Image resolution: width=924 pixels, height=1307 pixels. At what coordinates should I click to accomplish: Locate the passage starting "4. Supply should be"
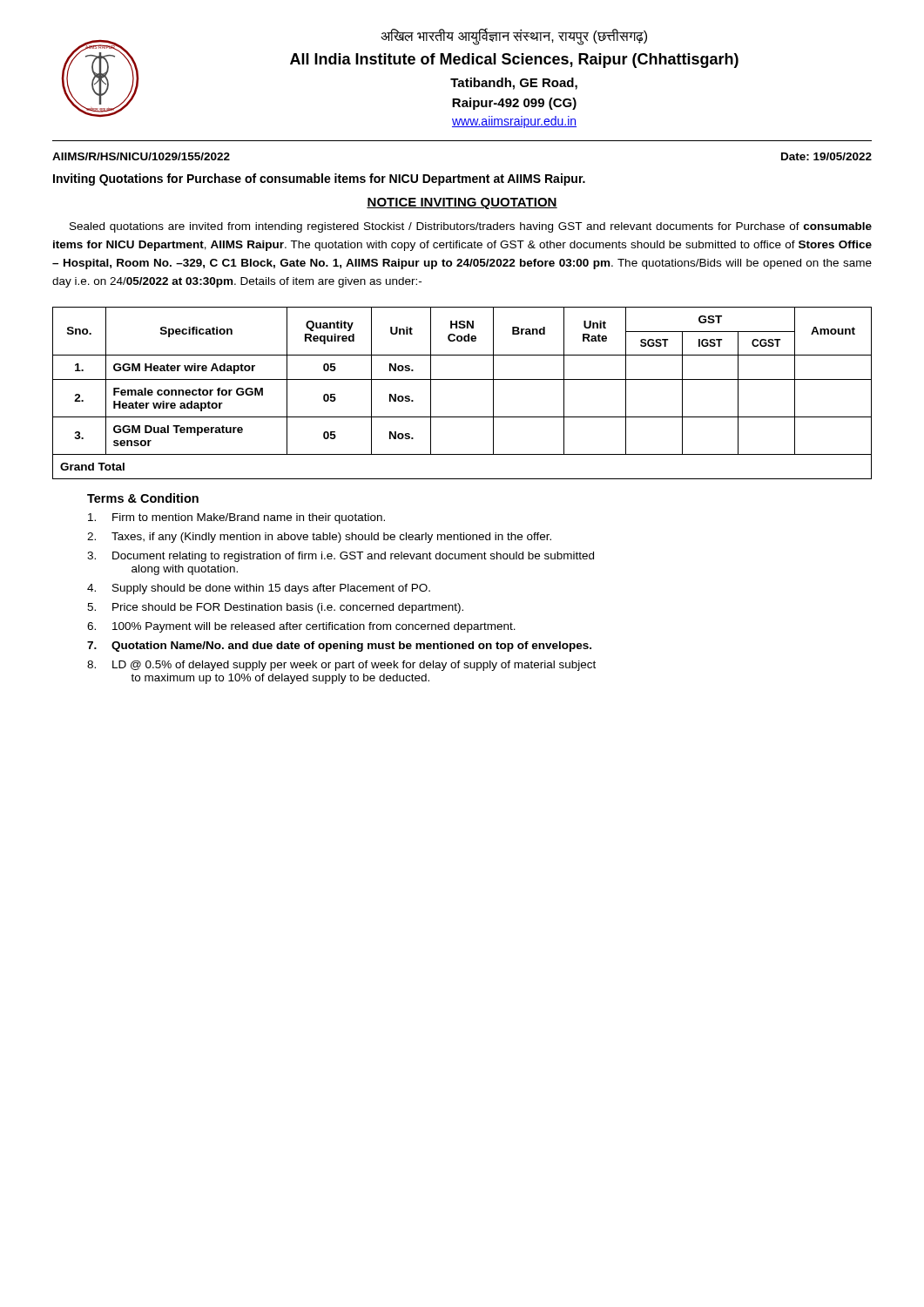click(x=259, y=587)
